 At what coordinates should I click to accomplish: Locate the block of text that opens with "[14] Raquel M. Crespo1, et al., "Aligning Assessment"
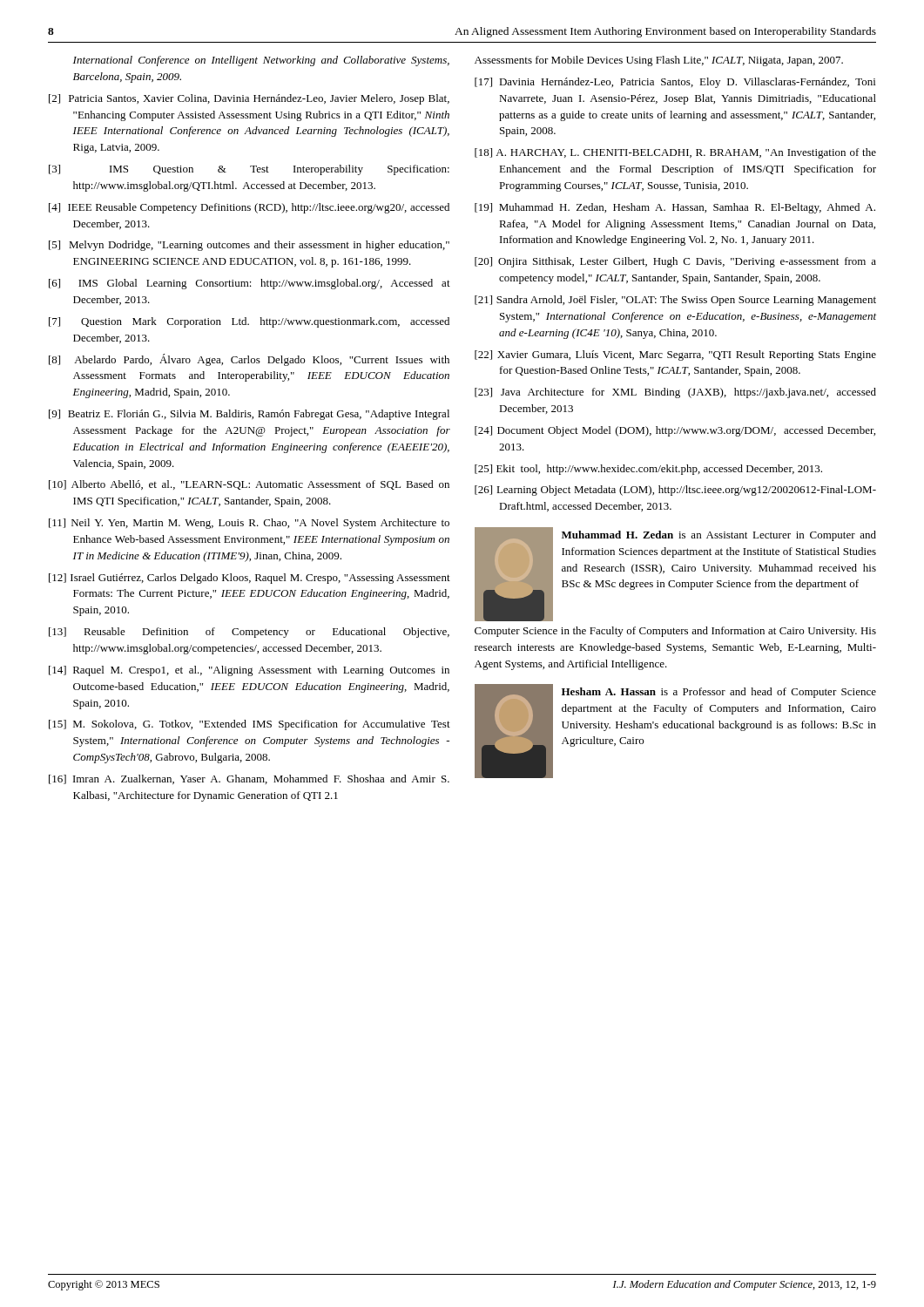[x=249, y=687]
